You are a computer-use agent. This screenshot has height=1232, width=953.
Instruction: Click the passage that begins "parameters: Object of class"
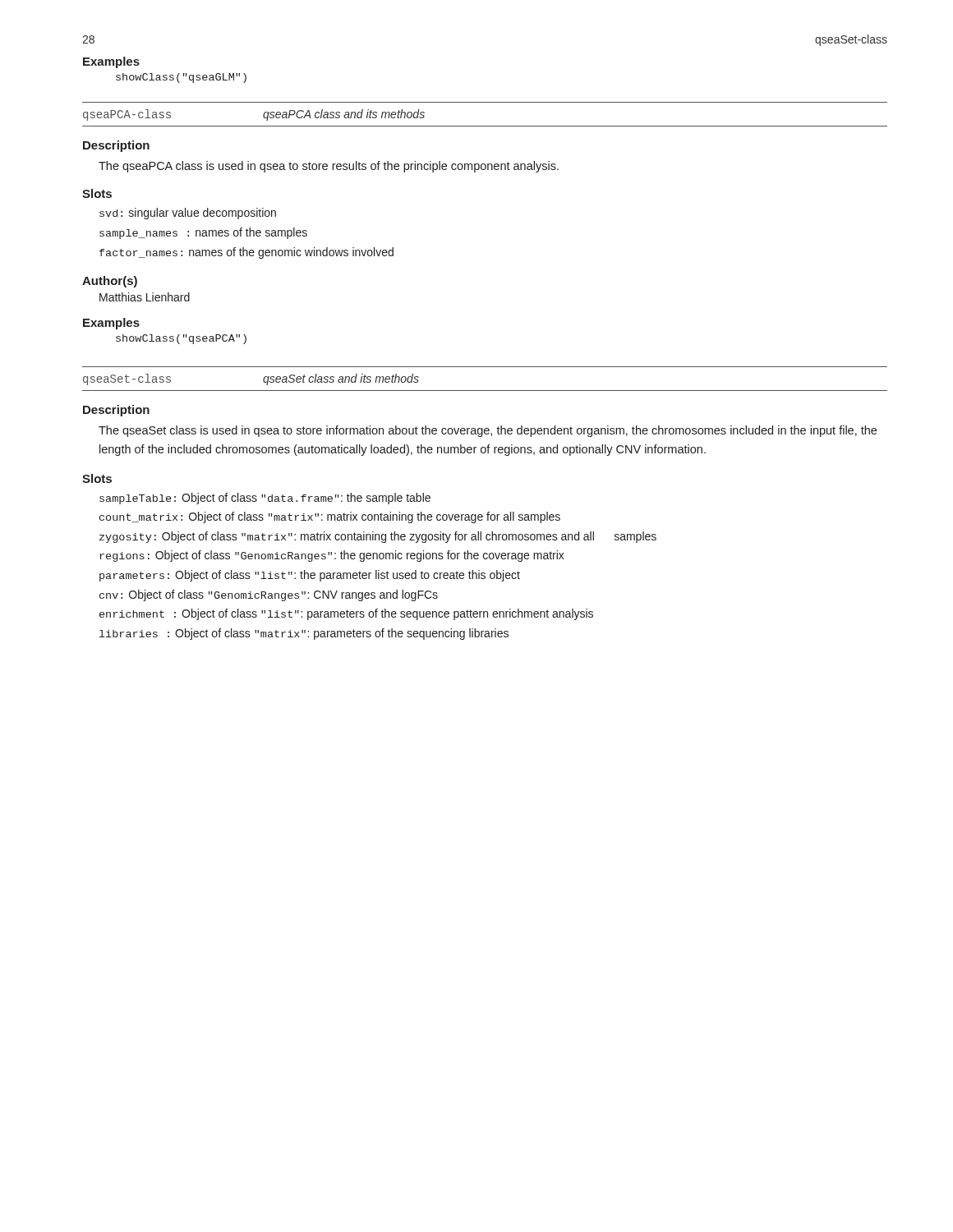pyautogui.click(x=309, y=575)
